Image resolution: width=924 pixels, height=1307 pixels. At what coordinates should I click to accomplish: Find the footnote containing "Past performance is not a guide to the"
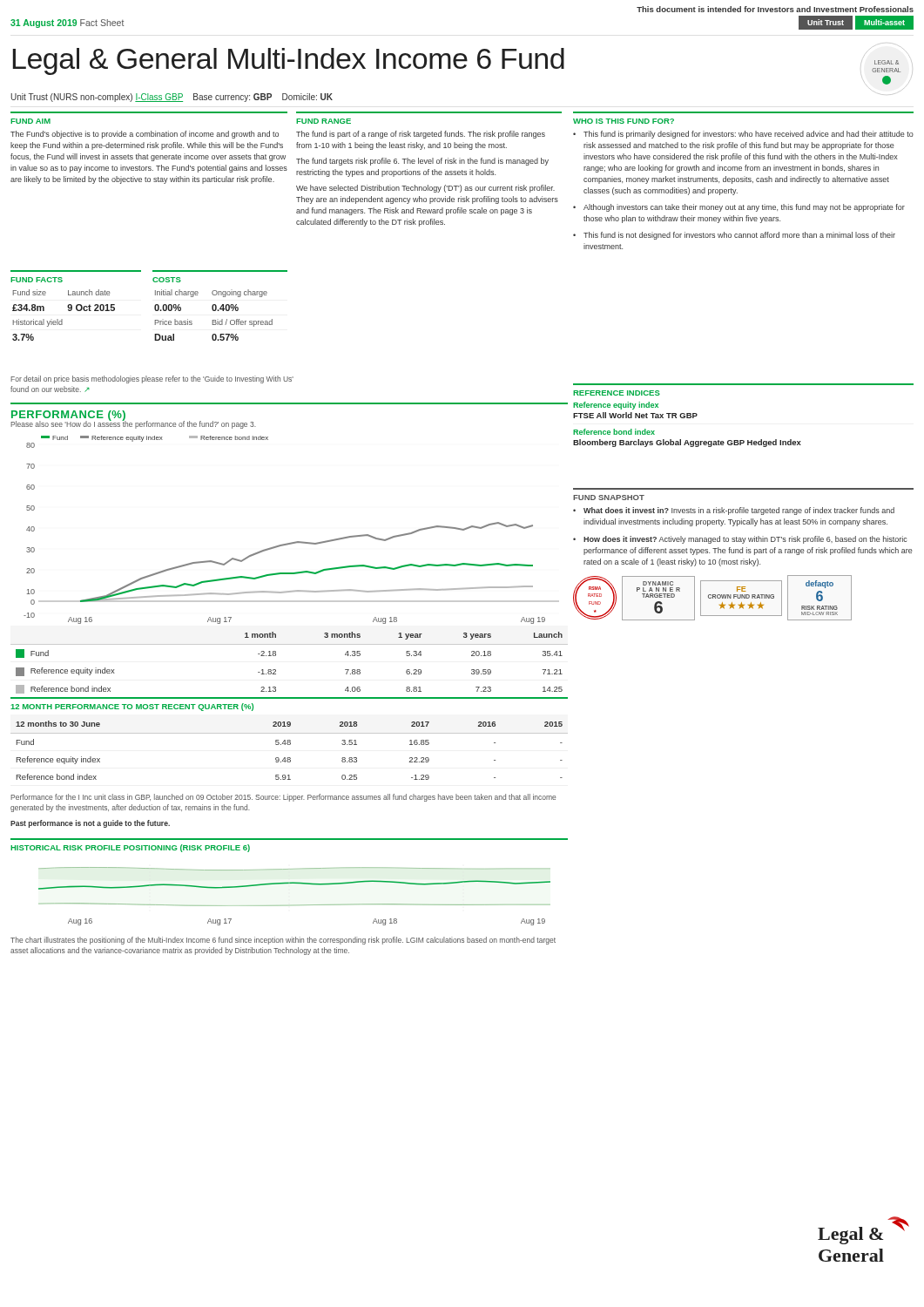90,823
